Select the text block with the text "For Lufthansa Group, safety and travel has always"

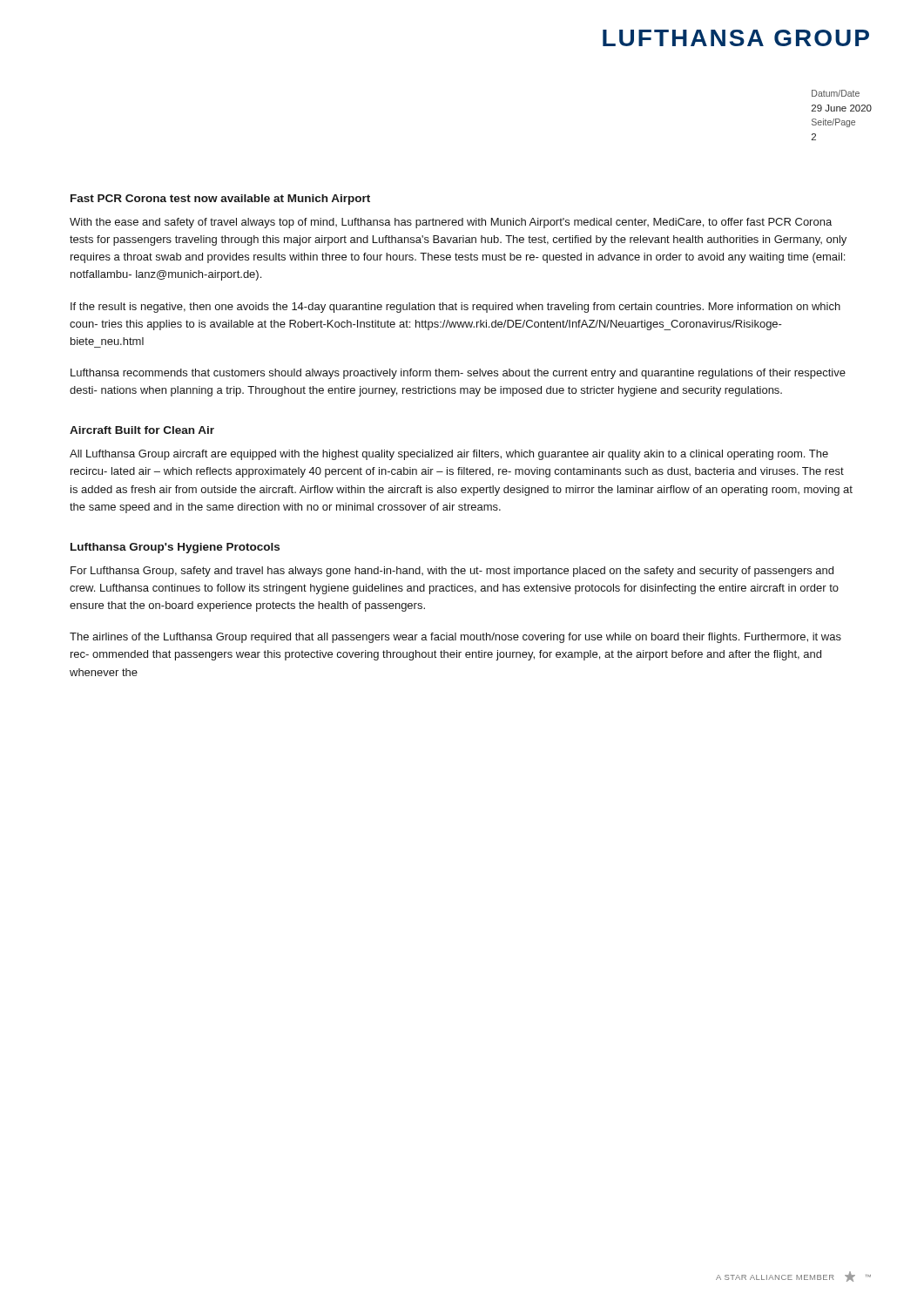pyautogui.click(x=454, y=588)
